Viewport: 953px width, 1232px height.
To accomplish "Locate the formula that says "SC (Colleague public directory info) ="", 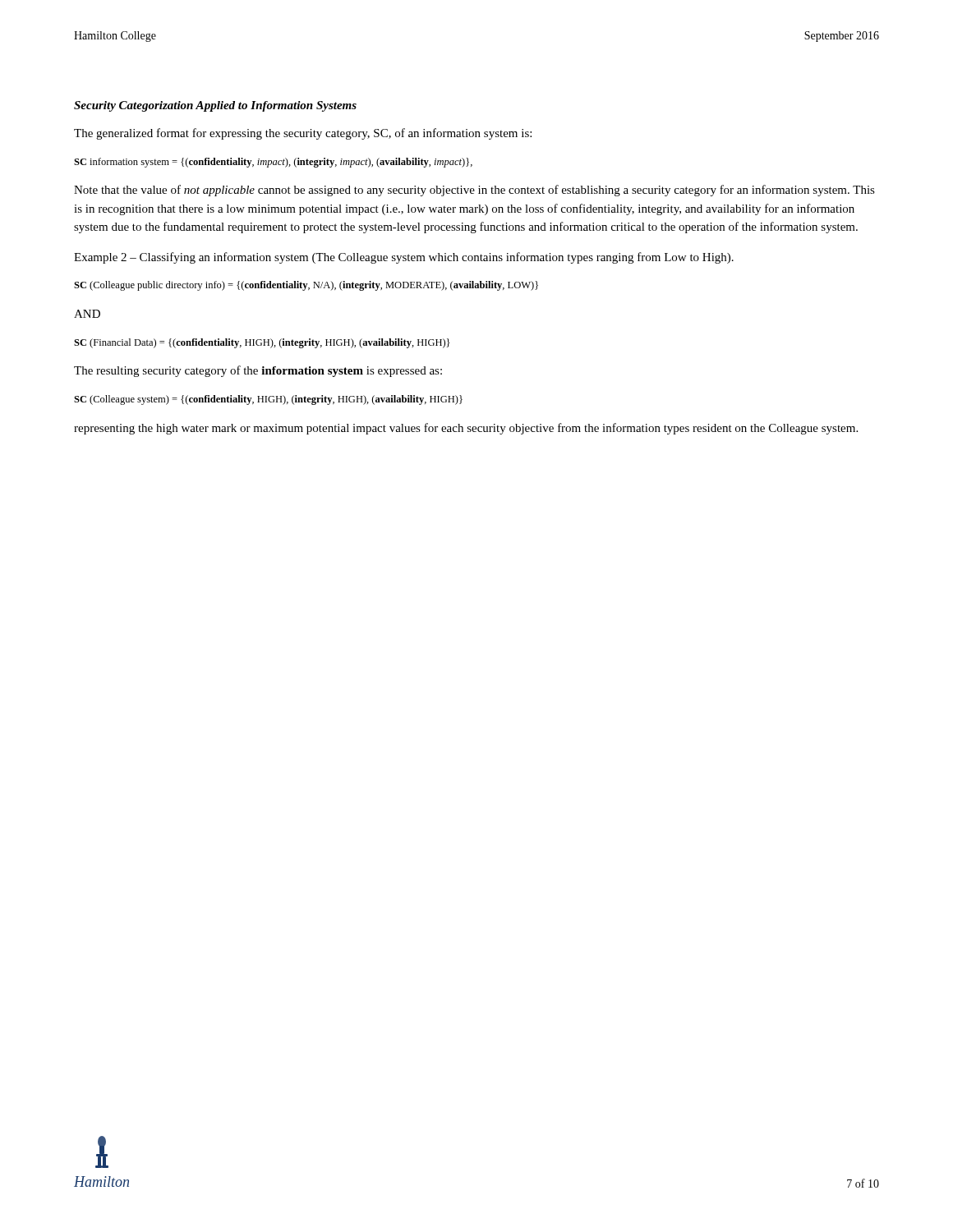I will [x=307, y=285].
